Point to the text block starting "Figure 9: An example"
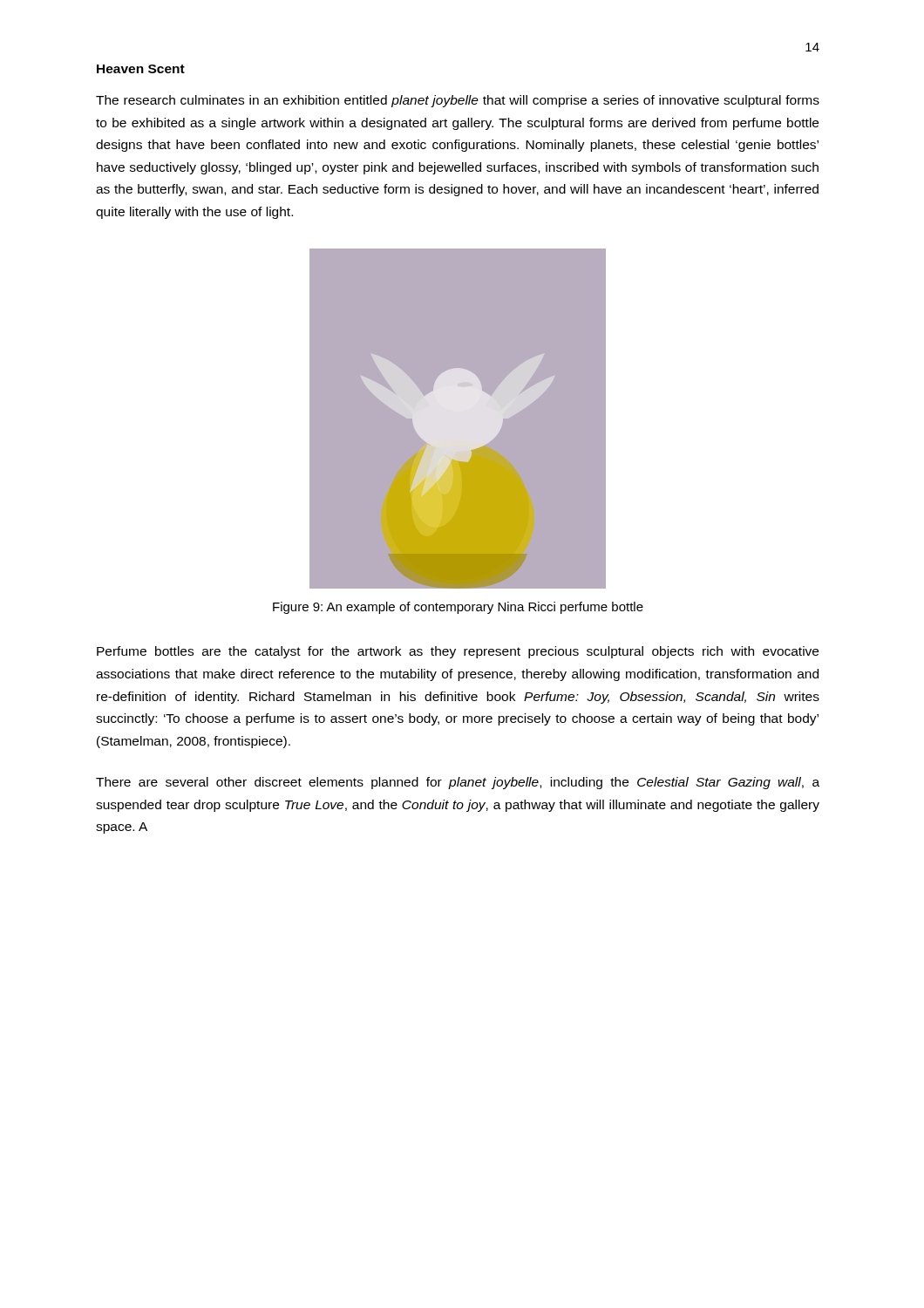This screenshot has height=1308, width=924. click(458, 607)
